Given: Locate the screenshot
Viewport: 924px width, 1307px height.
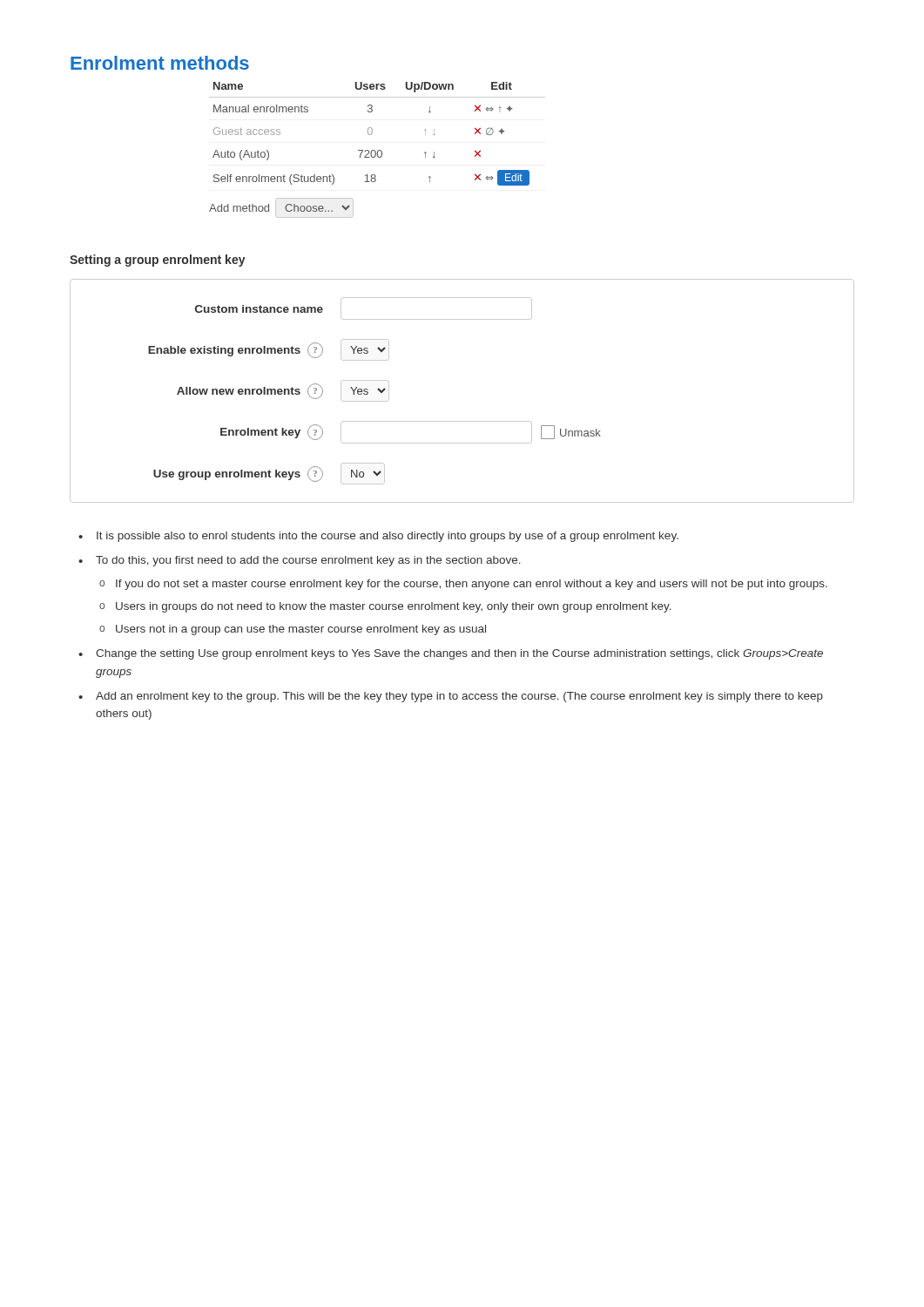Looking at the screenshot, I should tap(462, 391).
